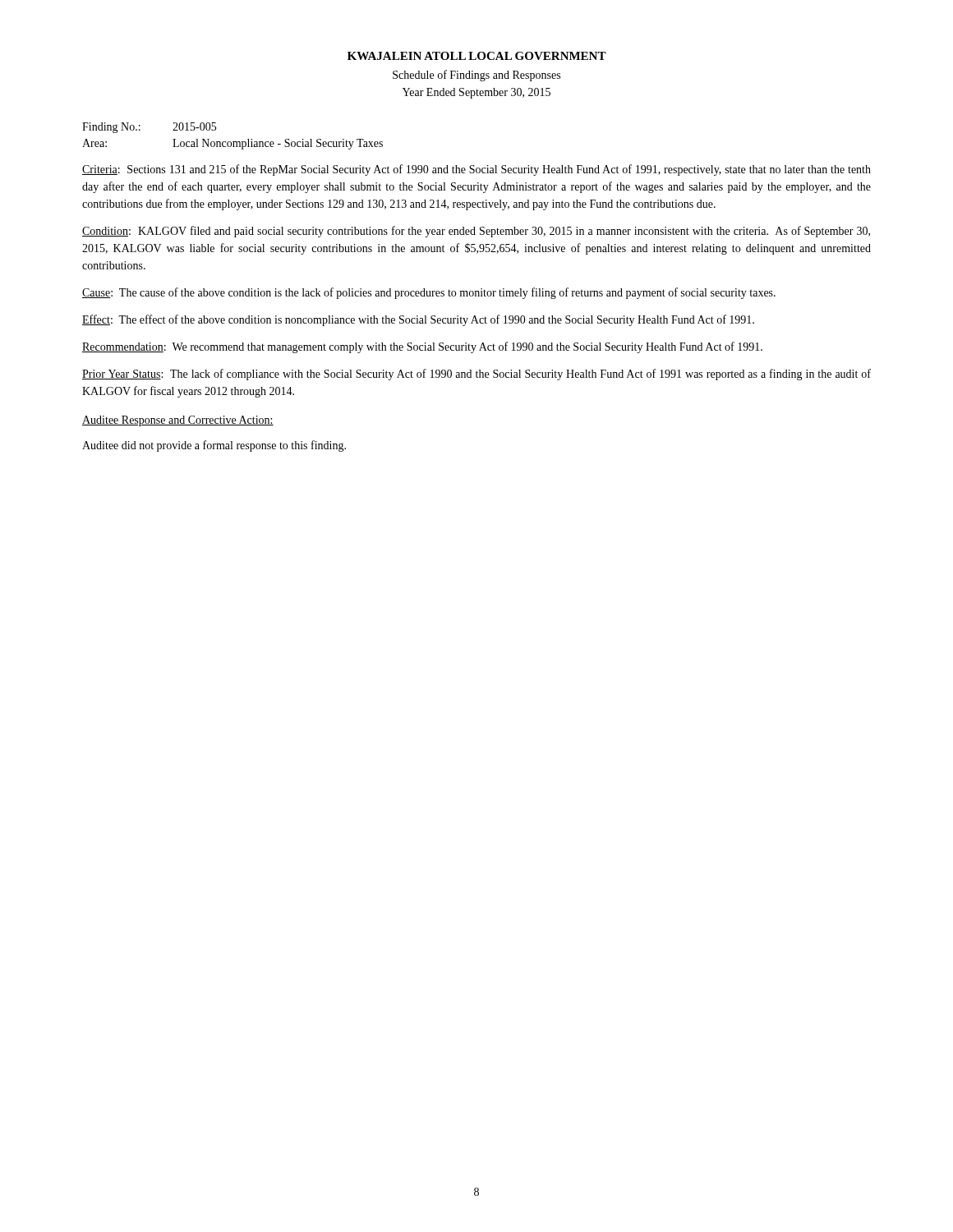Click the passage that begins "Auditee did not provide a"
The image size is (953, 1232).
coord(214,446)
